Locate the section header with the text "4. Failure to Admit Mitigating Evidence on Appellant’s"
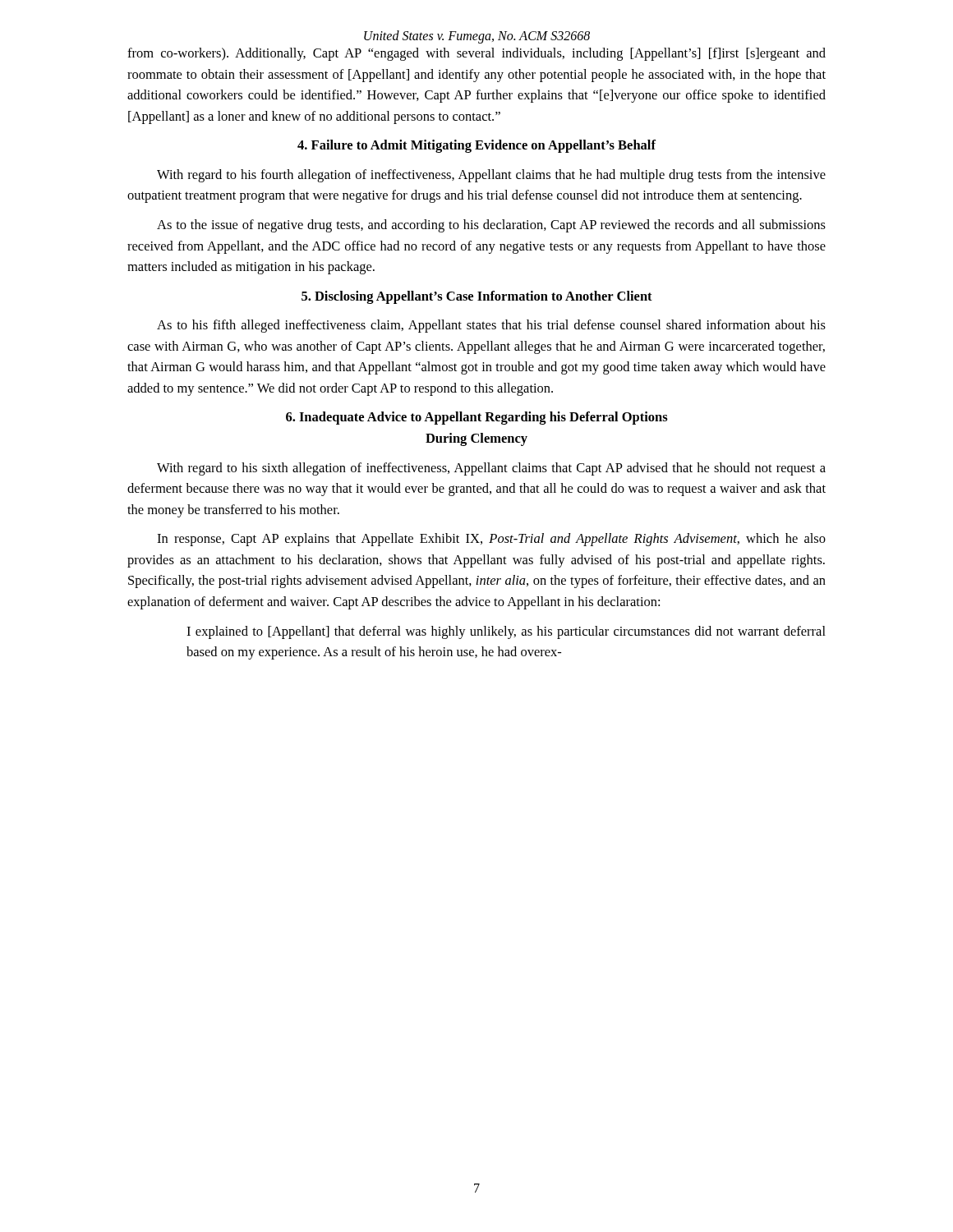This screenshot has width=953, height=1232. [x=476, y=145]
